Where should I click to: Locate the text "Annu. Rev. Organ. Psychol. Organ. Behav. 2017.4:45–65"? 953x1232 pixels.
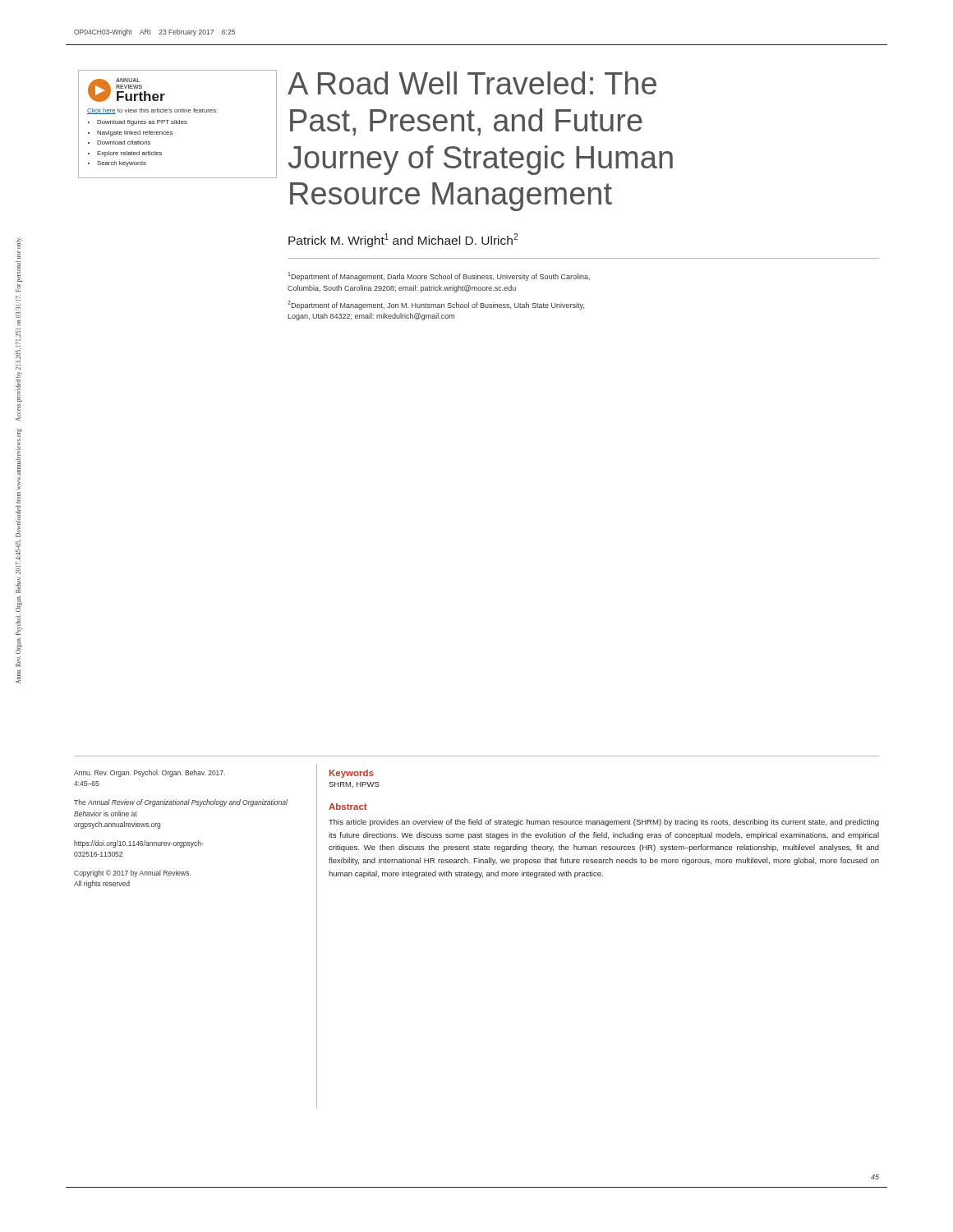(150, 778)
